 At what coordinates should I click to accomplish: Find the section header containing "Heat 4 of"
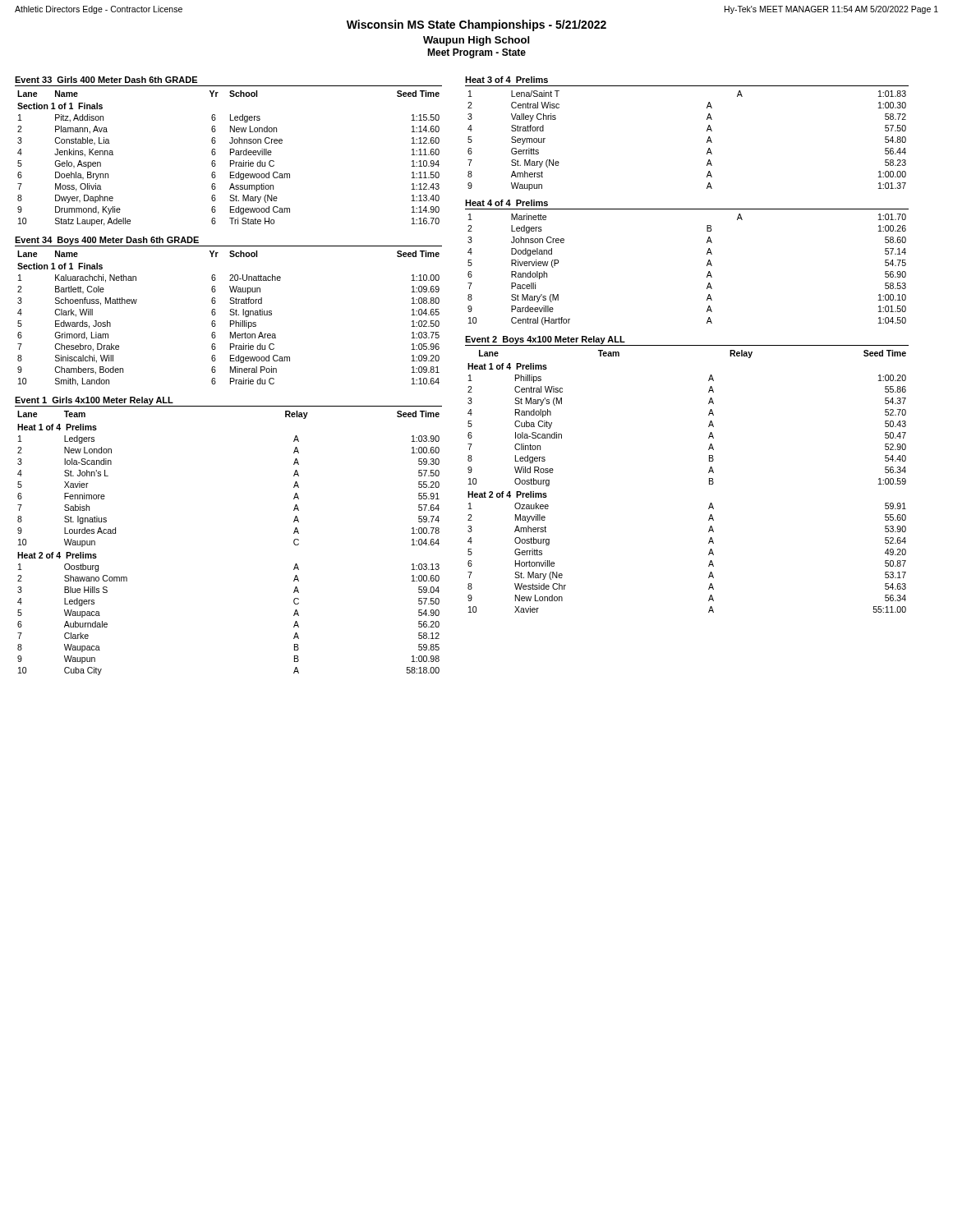(507, 203)
